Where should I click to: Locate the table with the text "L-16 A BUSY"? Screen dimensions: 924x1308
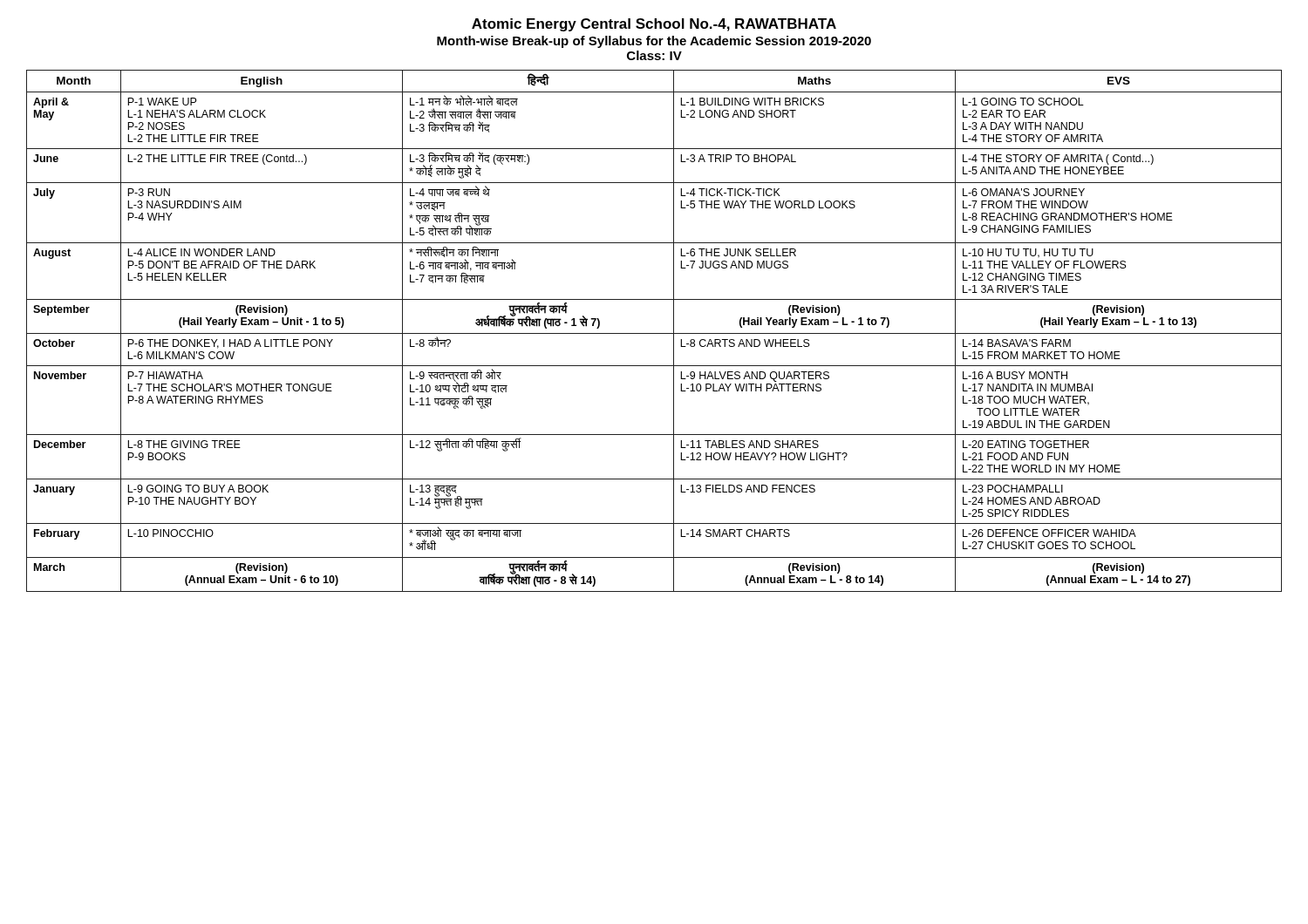654,331
